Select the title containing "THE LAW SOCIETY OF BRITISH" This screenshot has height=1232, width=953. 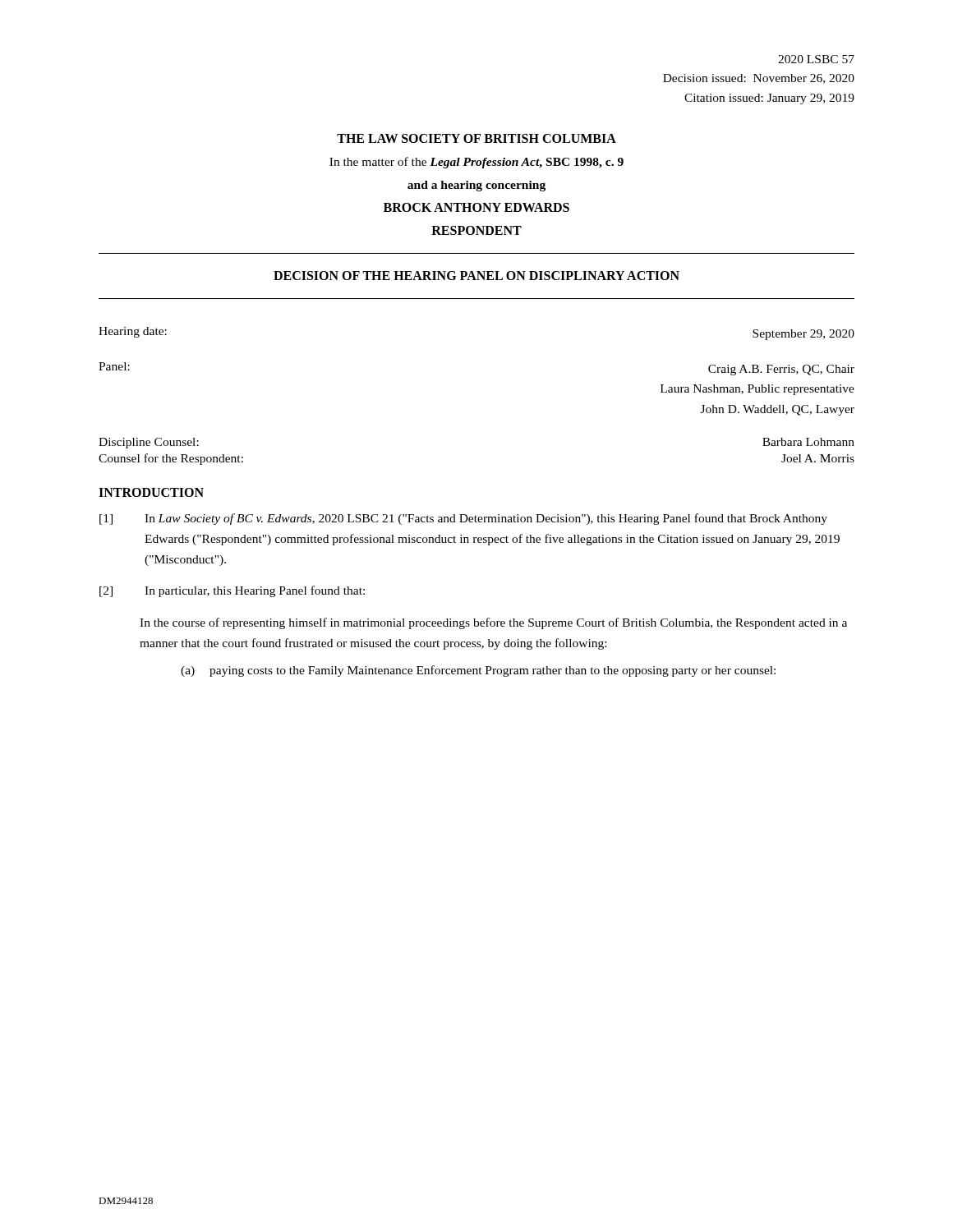(476, 138)
